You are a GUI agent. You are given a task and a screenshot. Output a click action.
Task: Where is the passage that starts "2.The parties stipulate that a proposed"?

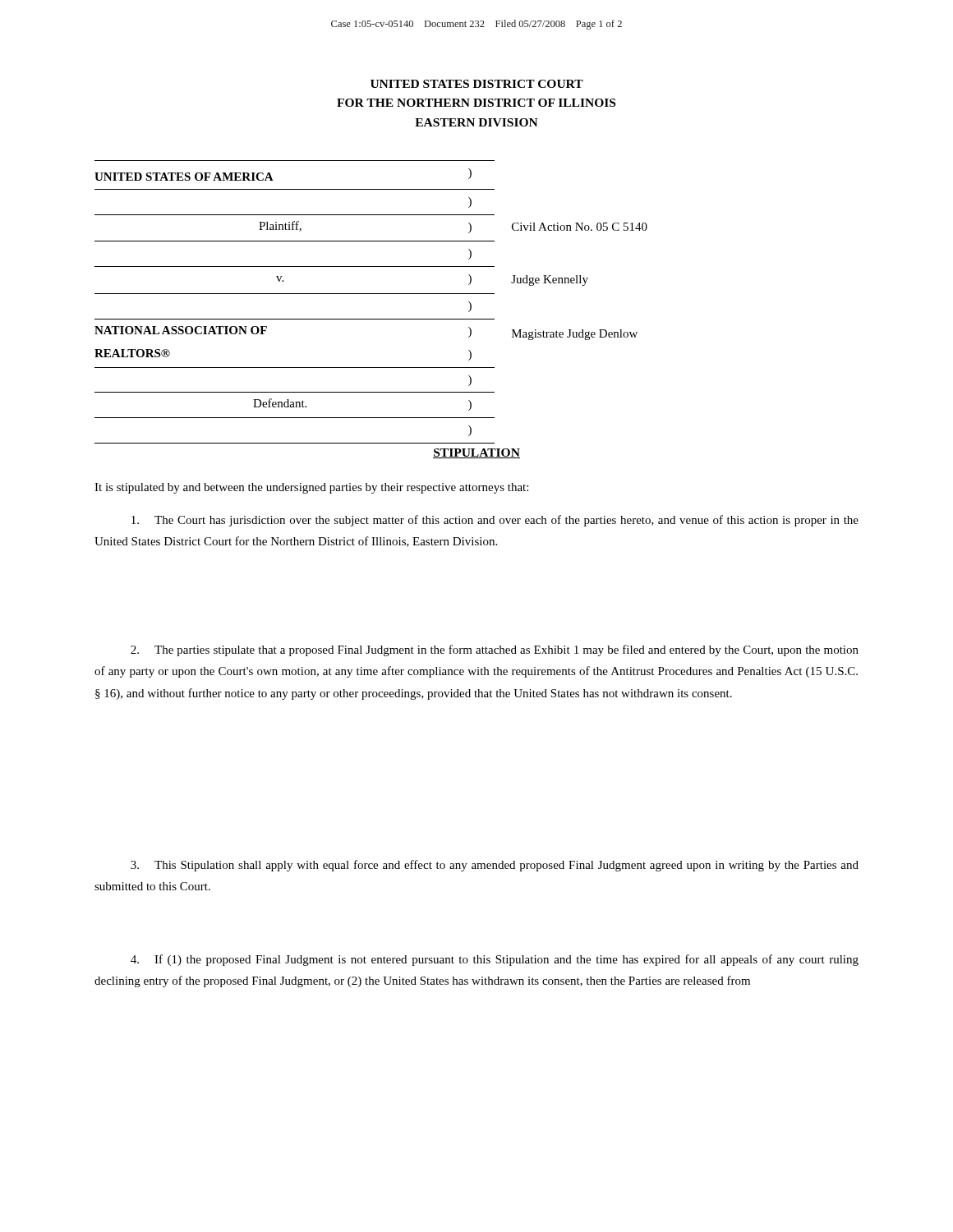[x=476, y=669]
